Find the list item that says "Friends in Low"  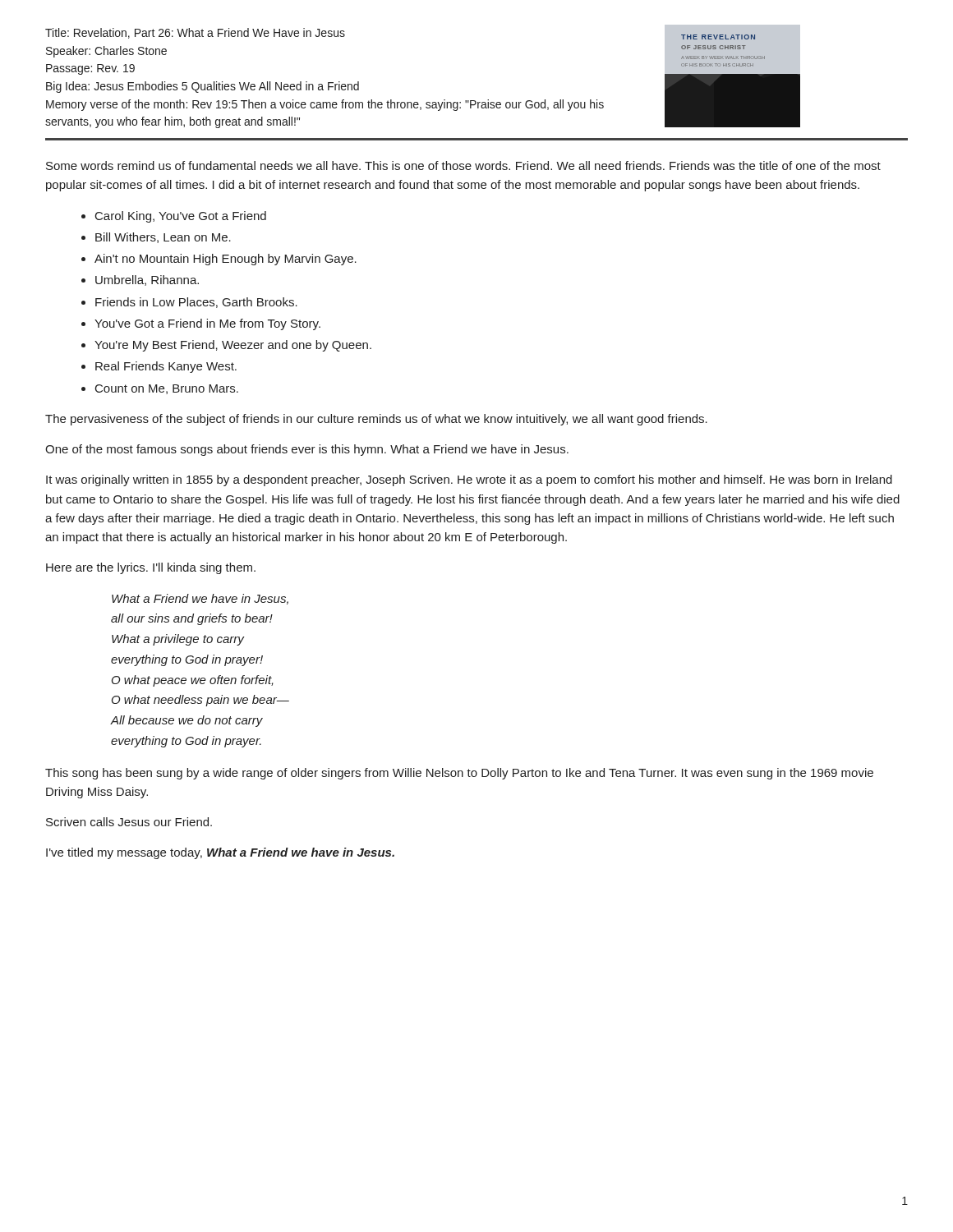(x=196, y=301)
